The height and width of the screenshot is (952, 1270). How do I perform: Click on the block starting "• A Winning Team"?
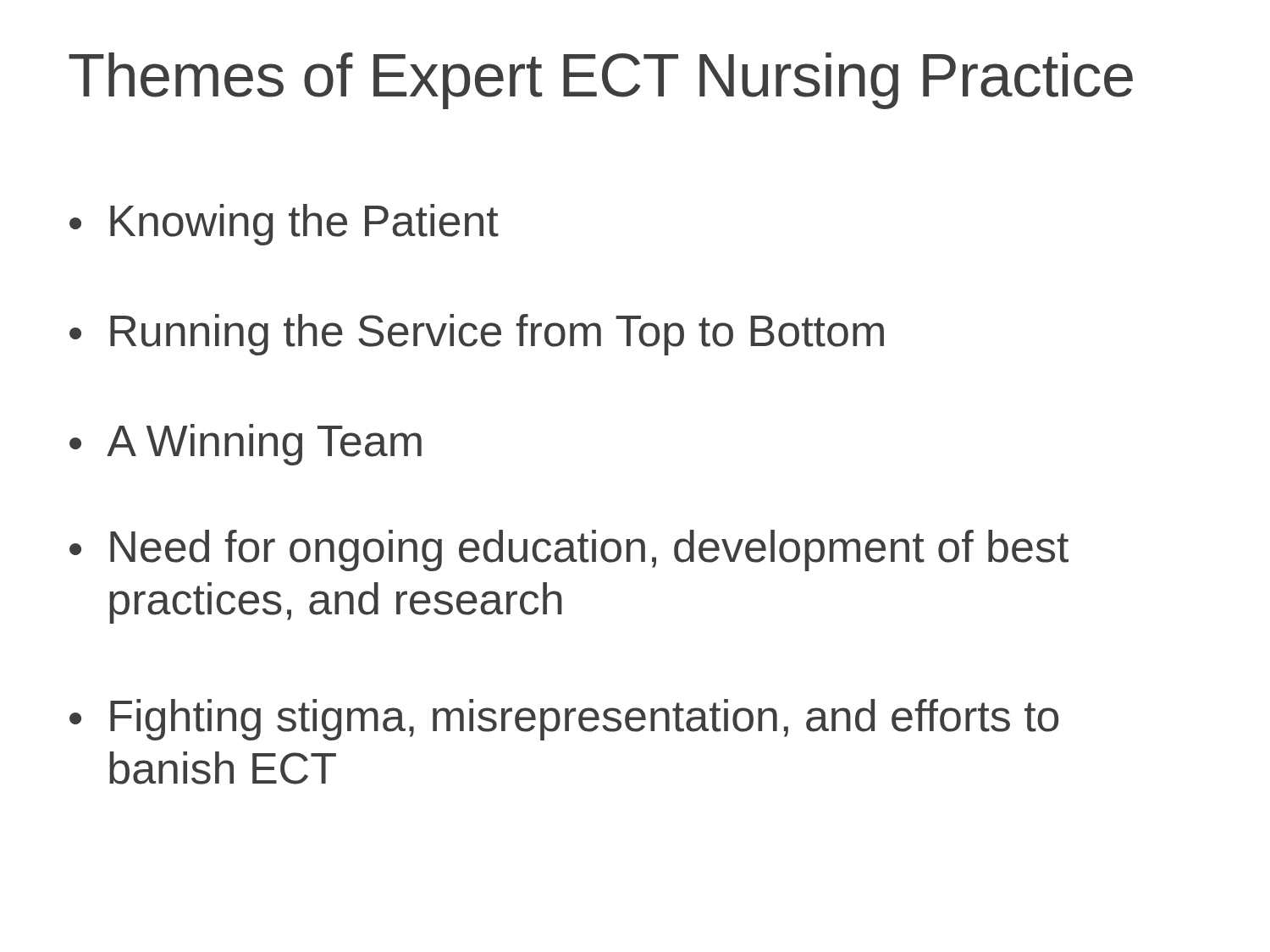pos(246,442)
